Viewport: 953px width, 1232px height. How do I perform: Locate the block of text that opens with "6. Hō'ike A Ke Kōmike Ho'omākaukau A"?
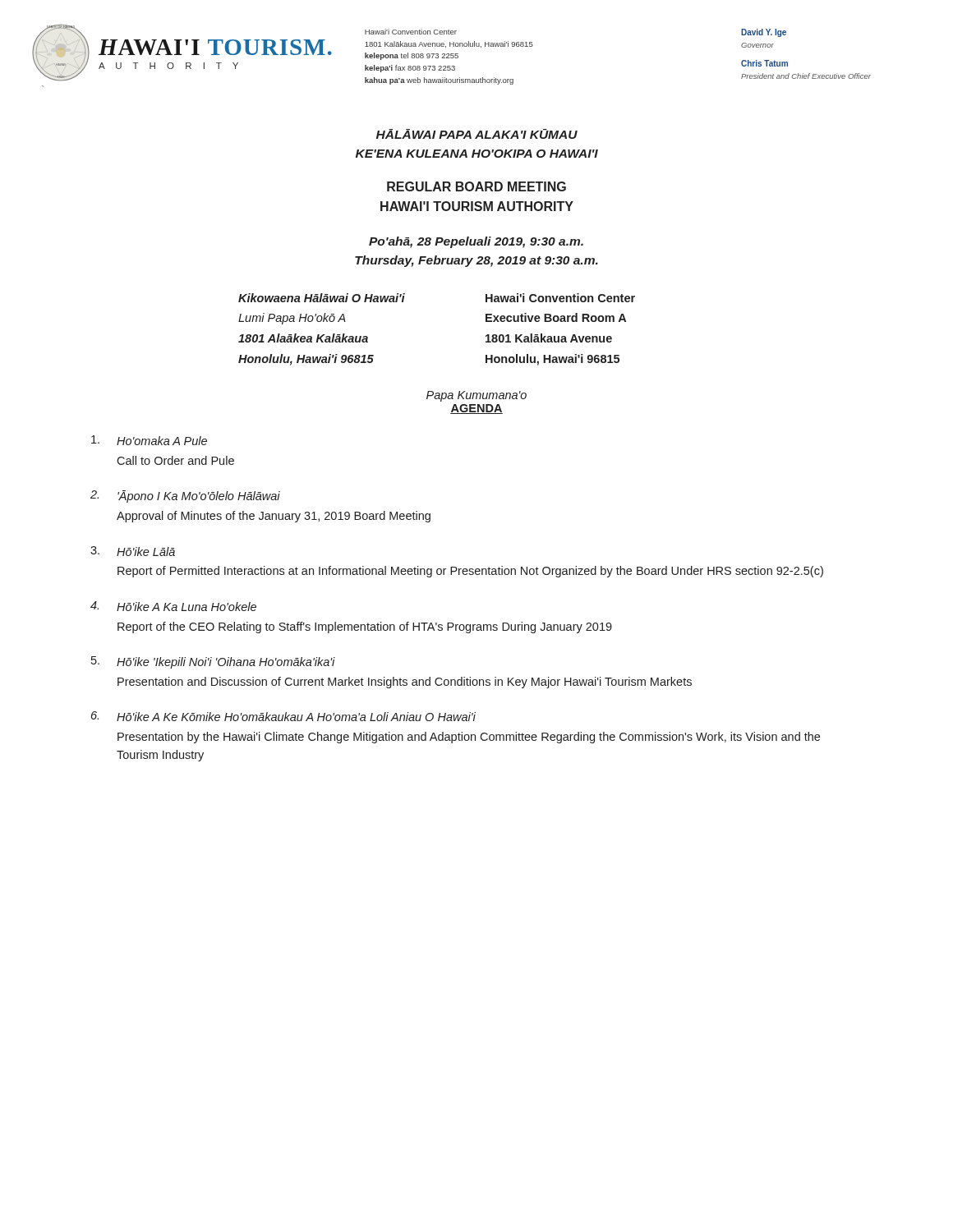pos(476,737)
